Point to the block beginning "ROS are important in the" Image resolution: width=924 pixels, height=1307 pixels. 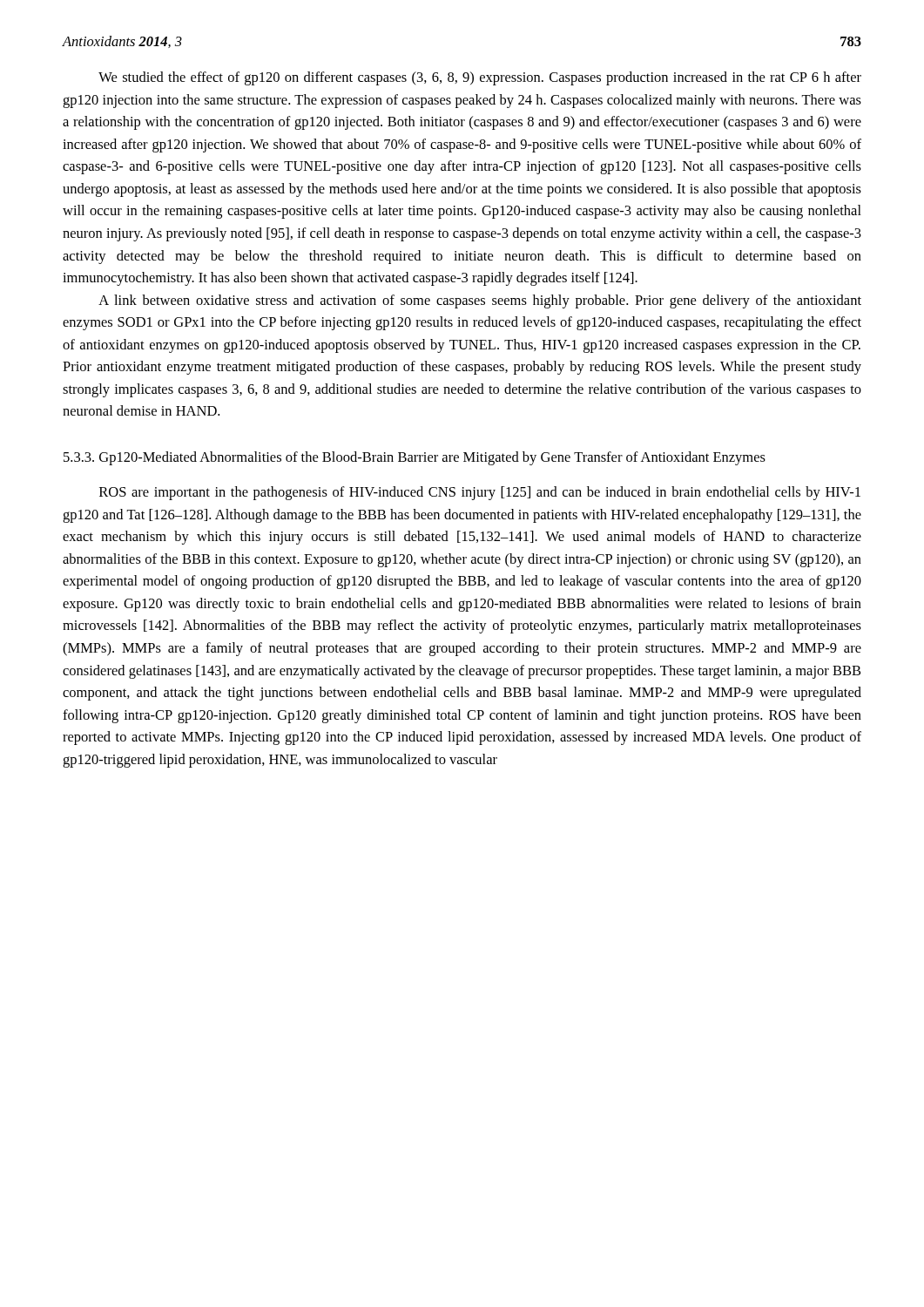pyautogui.click(x=462, y=626)
